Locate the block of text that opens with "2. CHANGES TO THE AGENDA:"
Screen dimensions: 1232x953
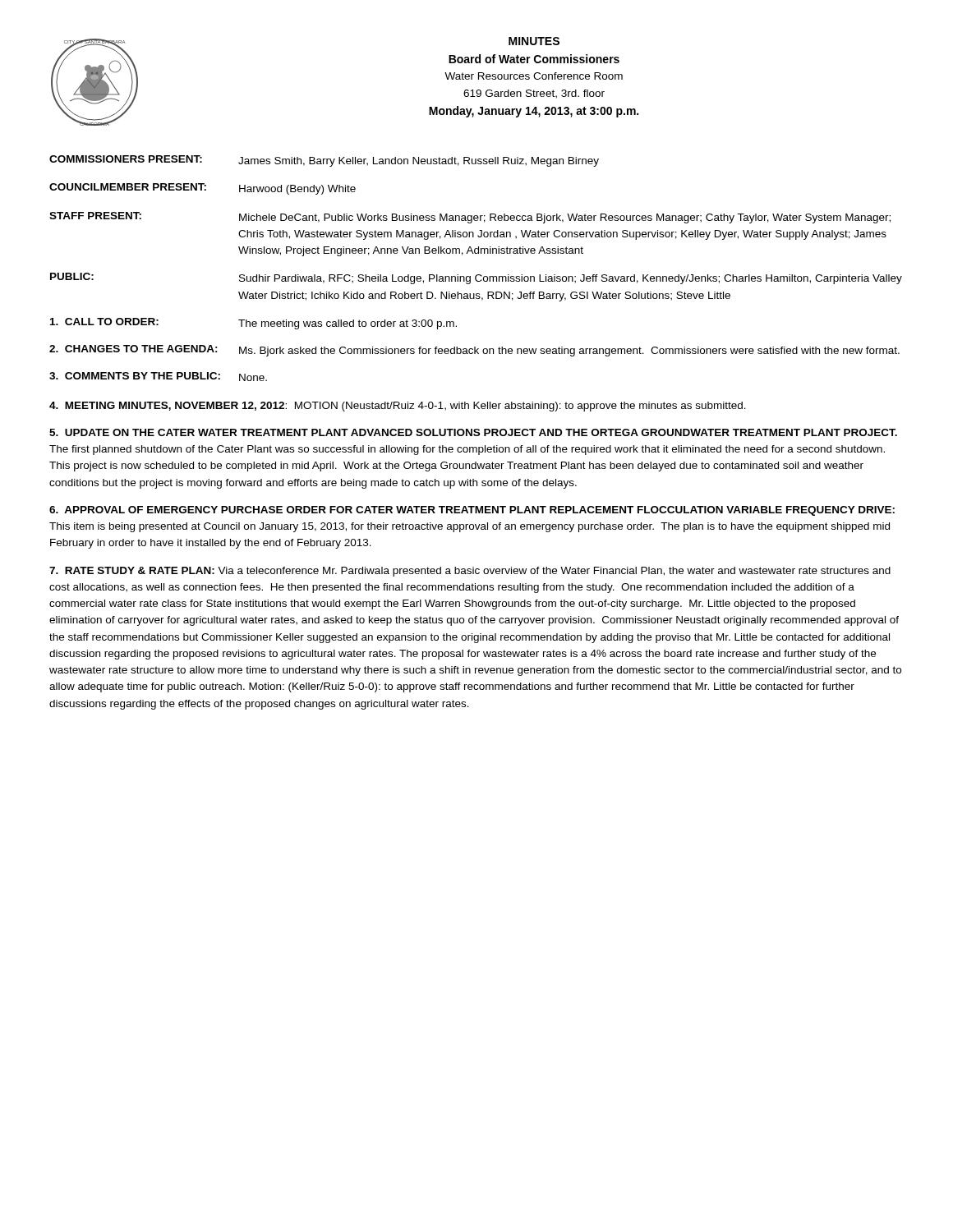coord(476,351)
